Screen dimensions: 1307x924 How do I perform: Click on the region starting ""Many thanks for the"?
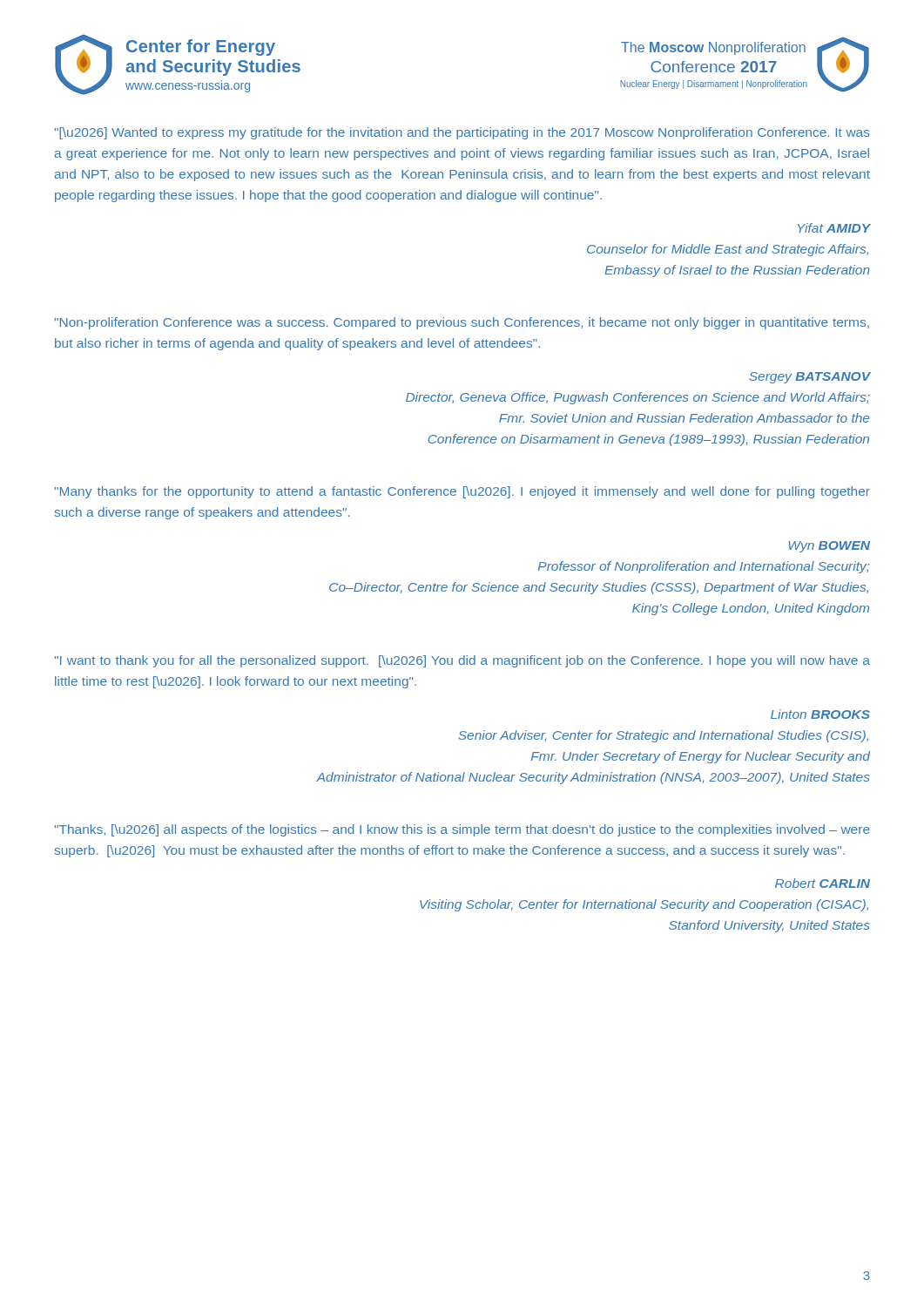point(462,502)
